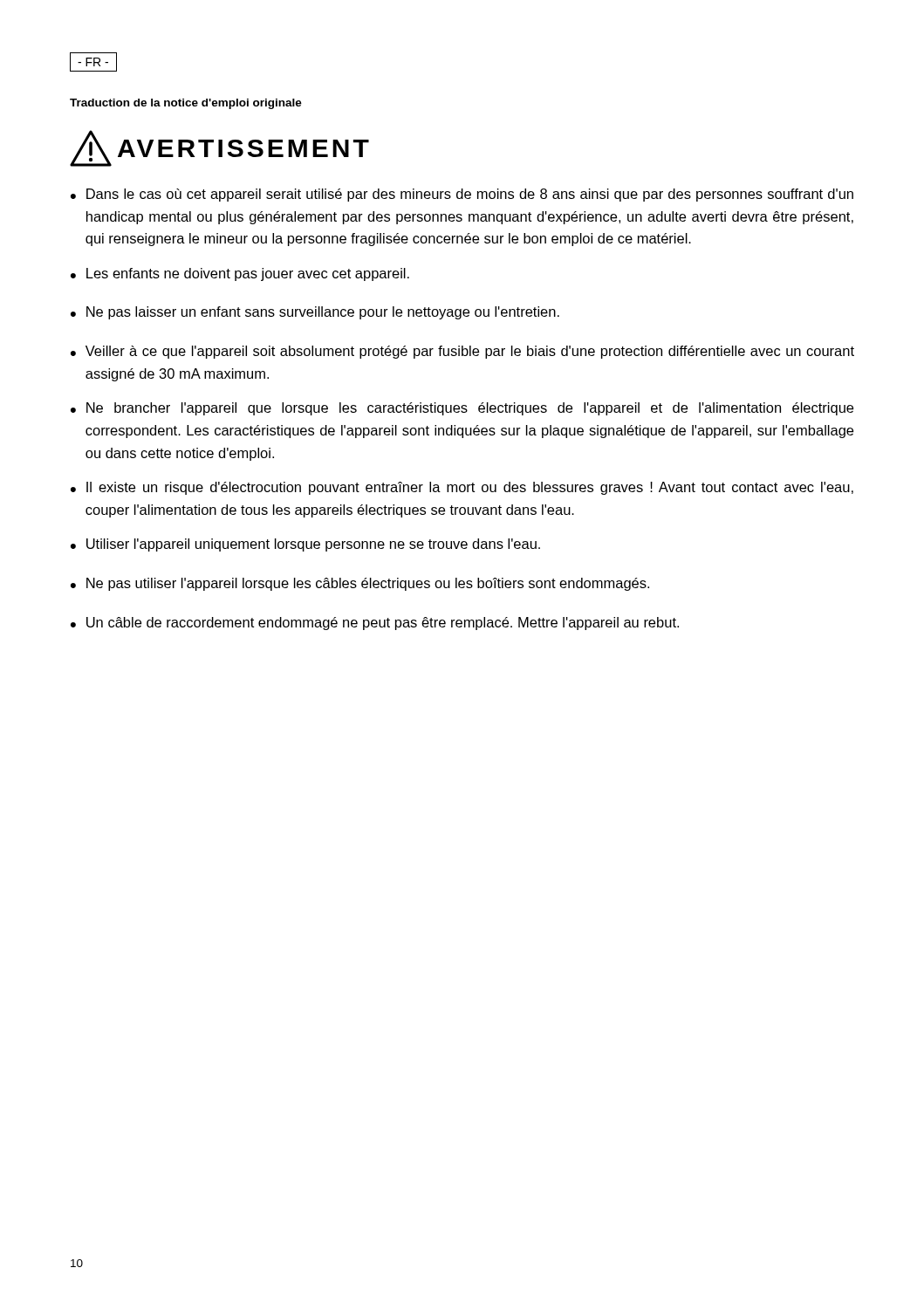Viewport: 924px width, 1309px height.
Task: Click the passage that begins "• Dans le cas où cet appareil"
Action: 462,217
